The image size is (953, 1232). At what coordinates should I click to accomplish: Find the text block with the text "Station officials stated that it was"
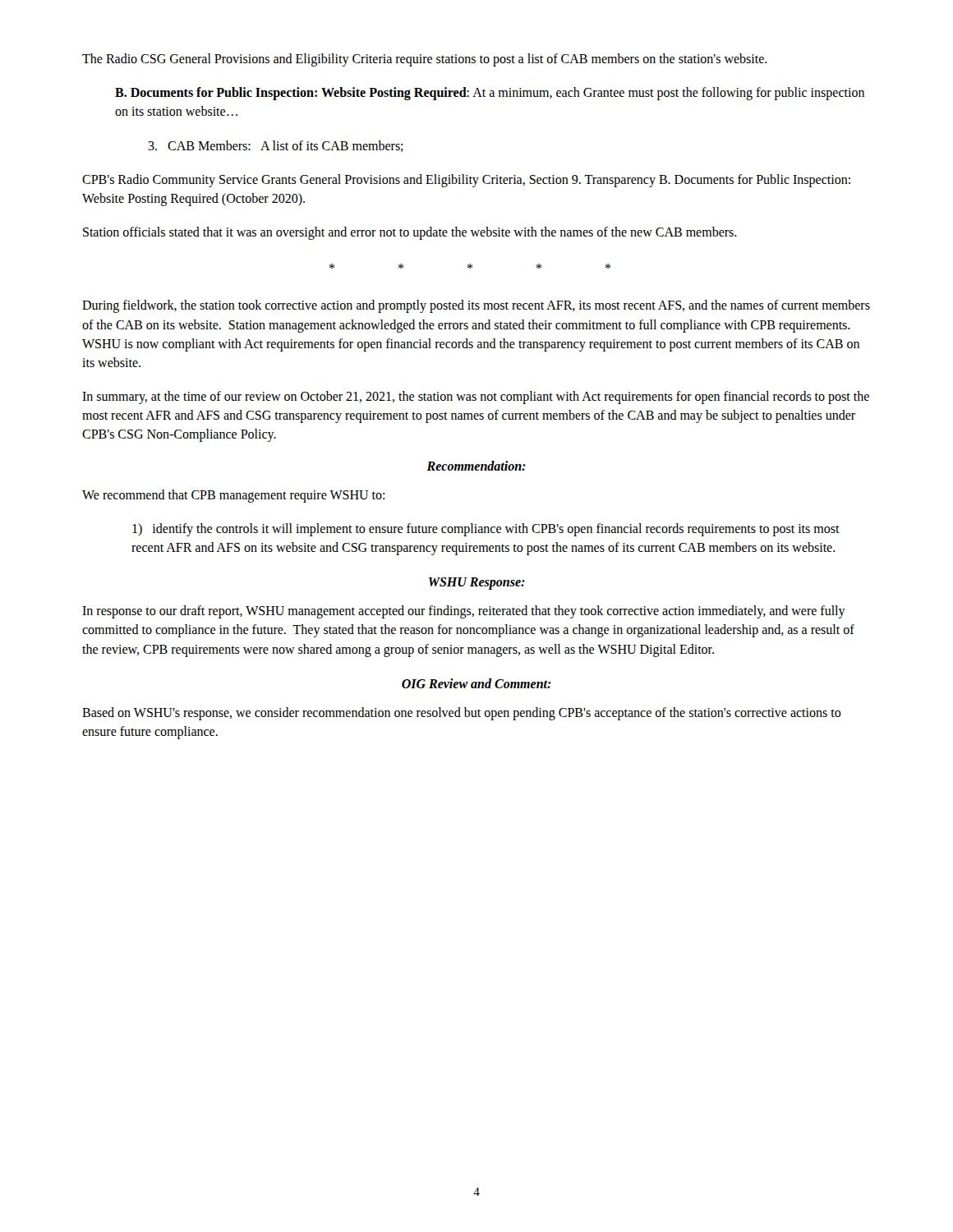(x=410, y=232)
